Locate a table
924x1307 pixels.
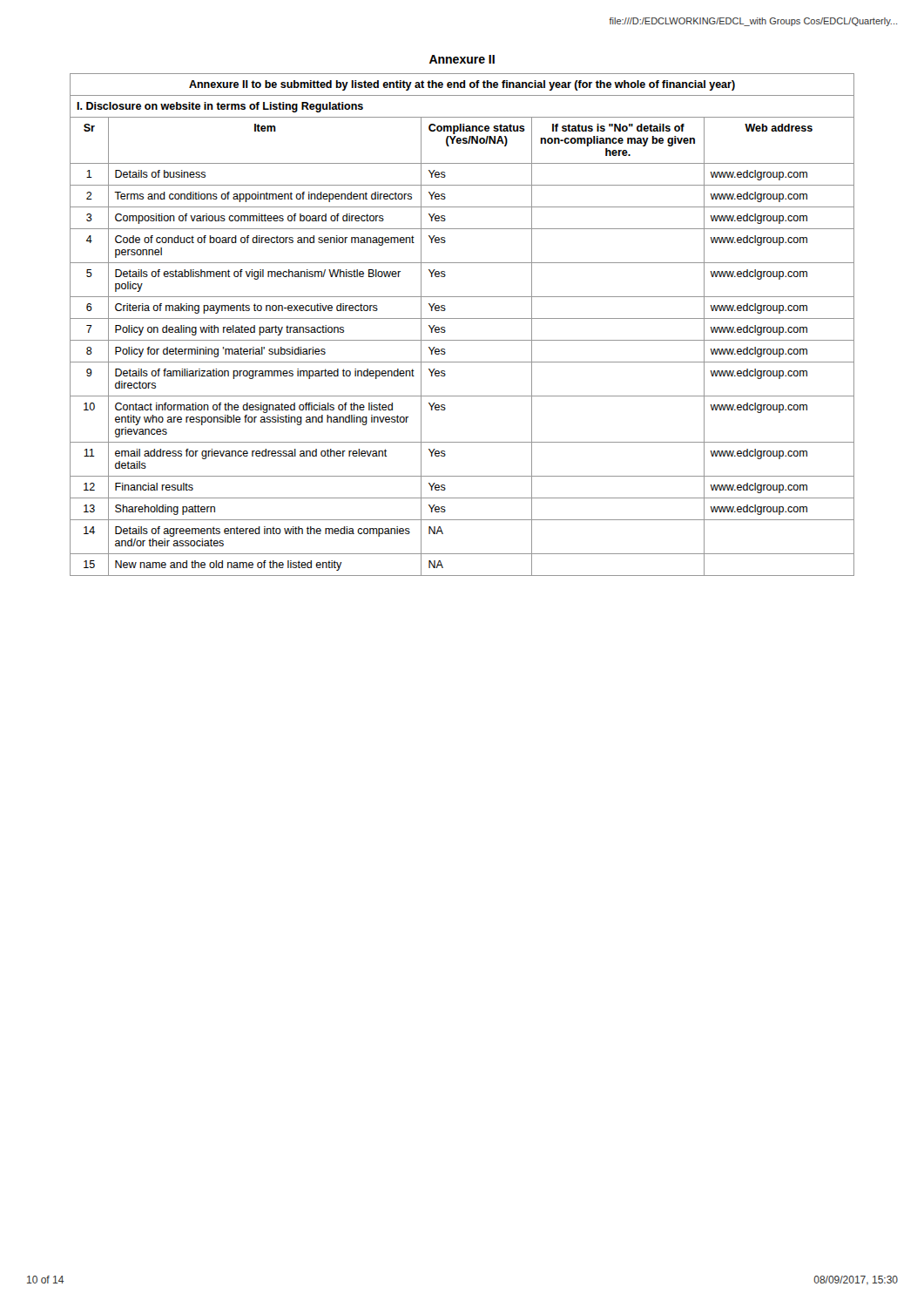462,325
